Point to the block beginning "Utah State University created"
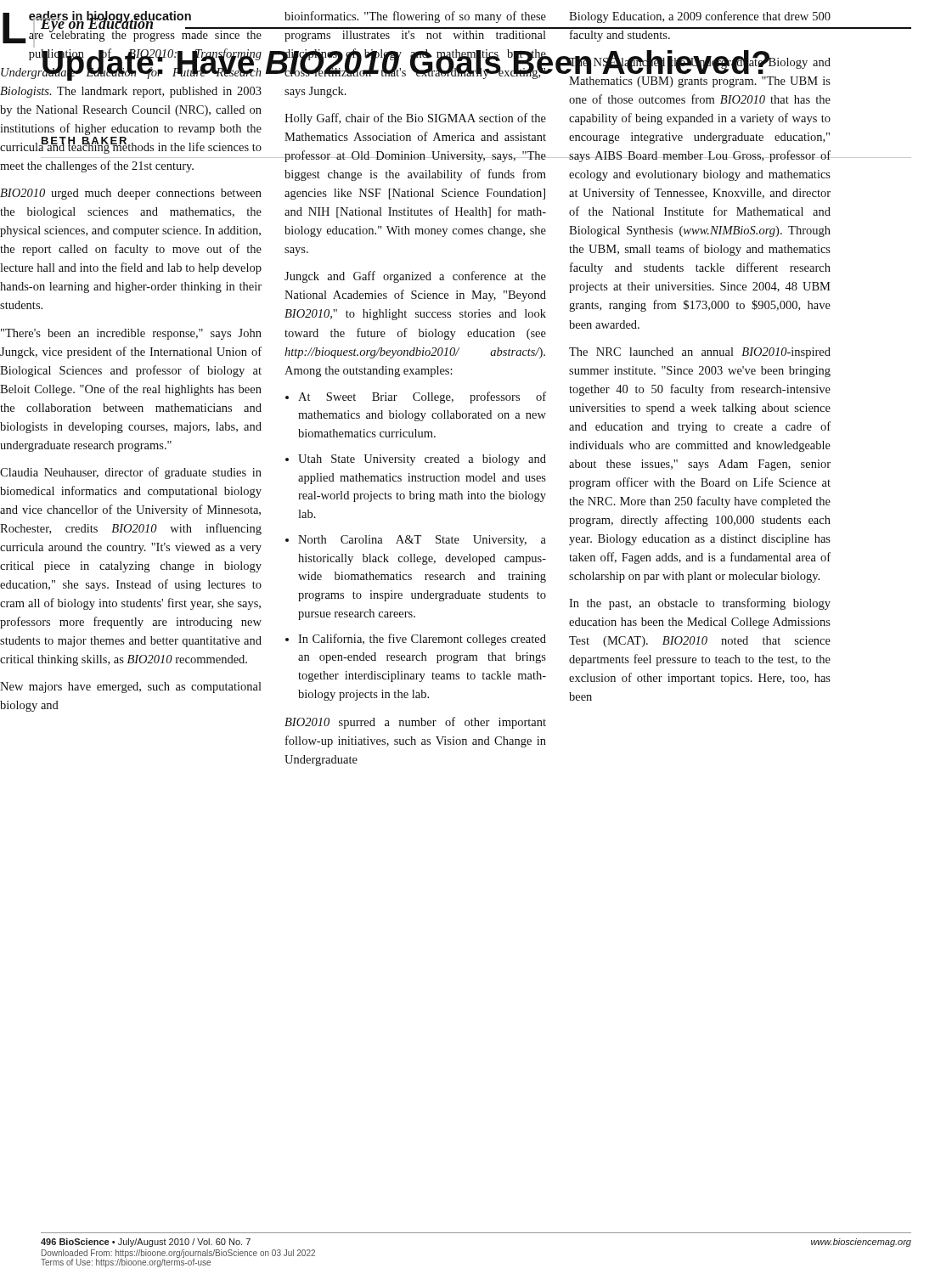 422,486
